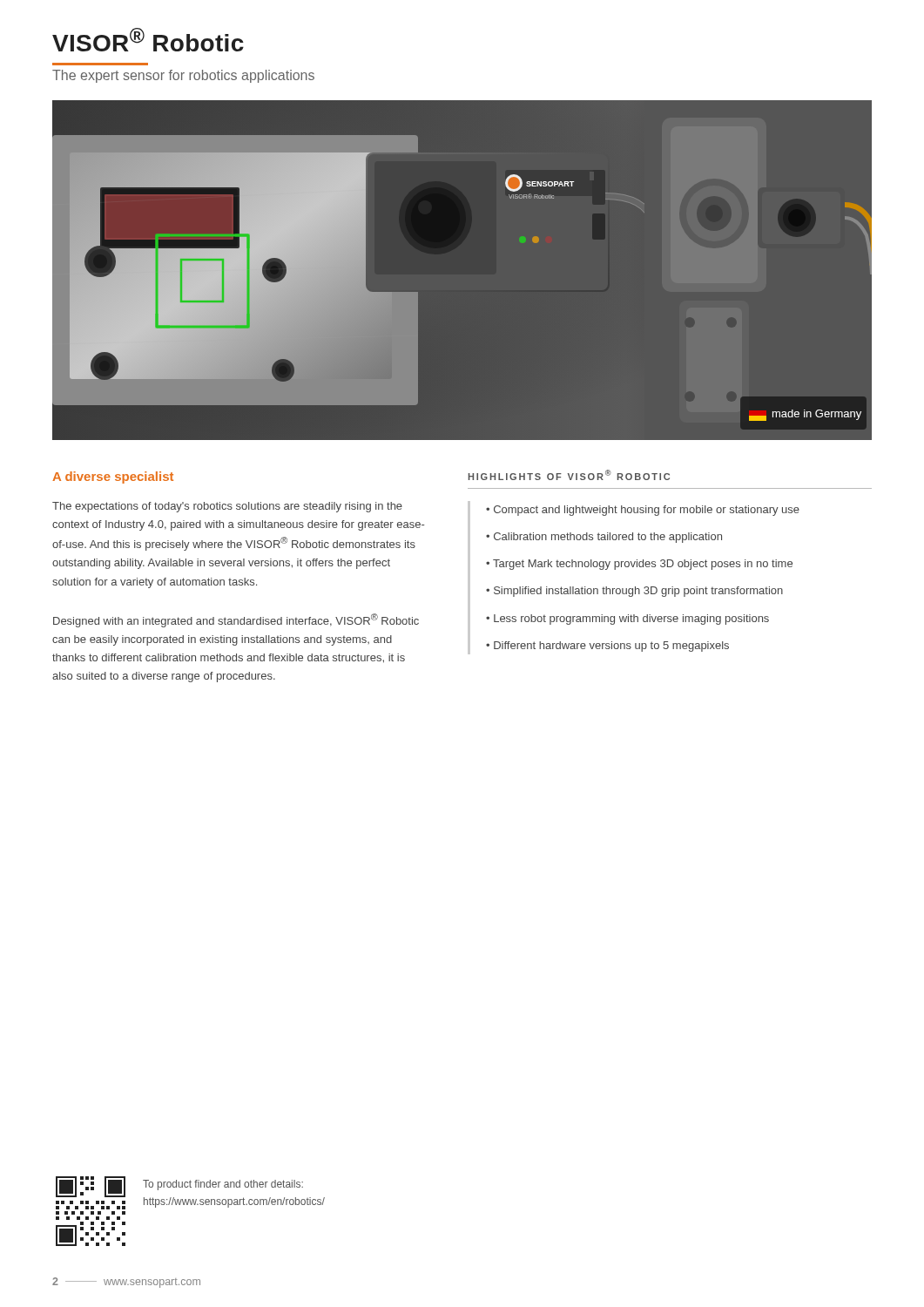The height and width of the screenshot is (1307, 924).
Task: Find the section header with the text "HIGHLIGHTS OF VISOR® ROBOTIC"
Action: [670, 479]
